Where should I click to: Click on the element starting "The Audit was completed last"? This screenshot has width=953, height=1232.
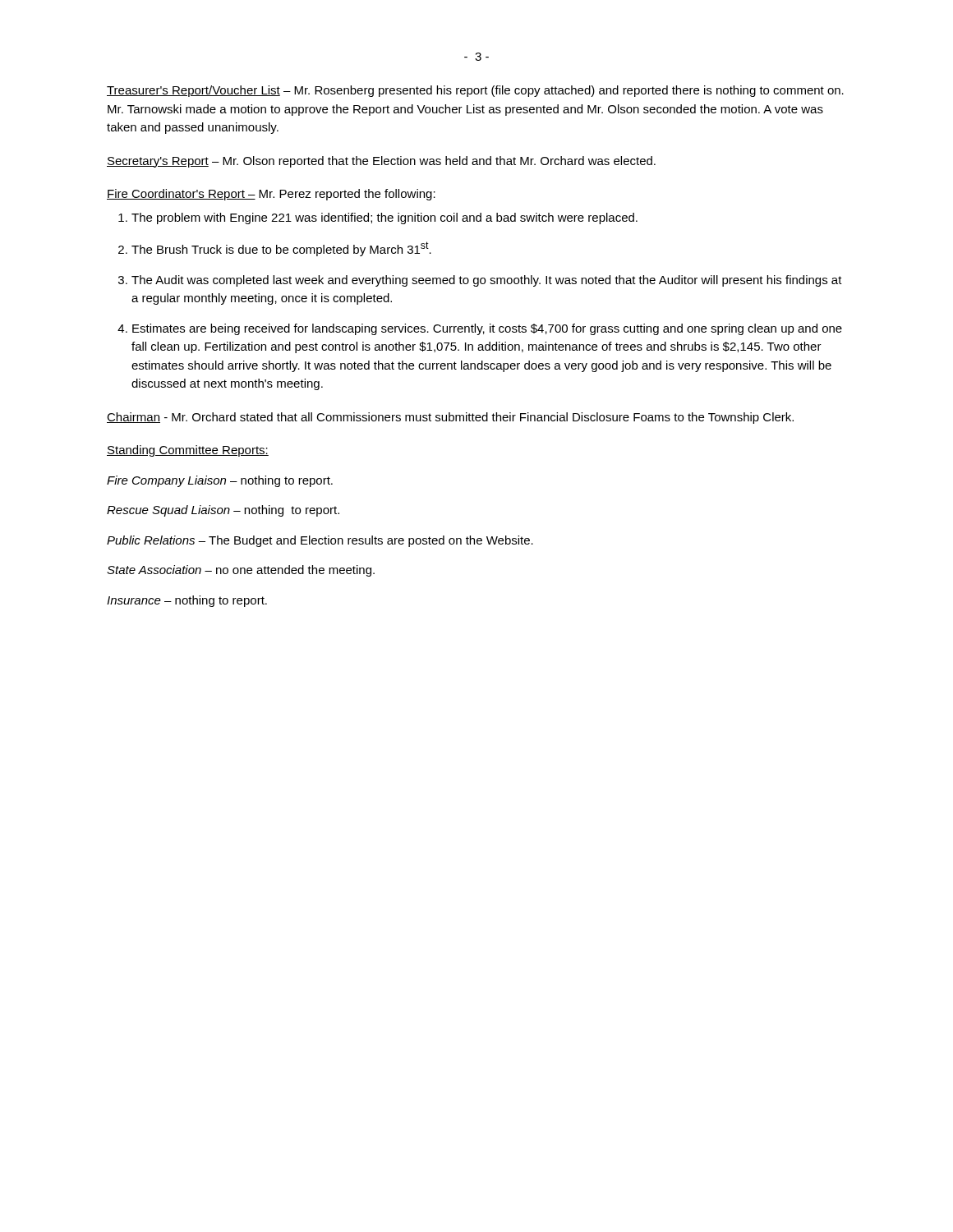coord(487,288)
